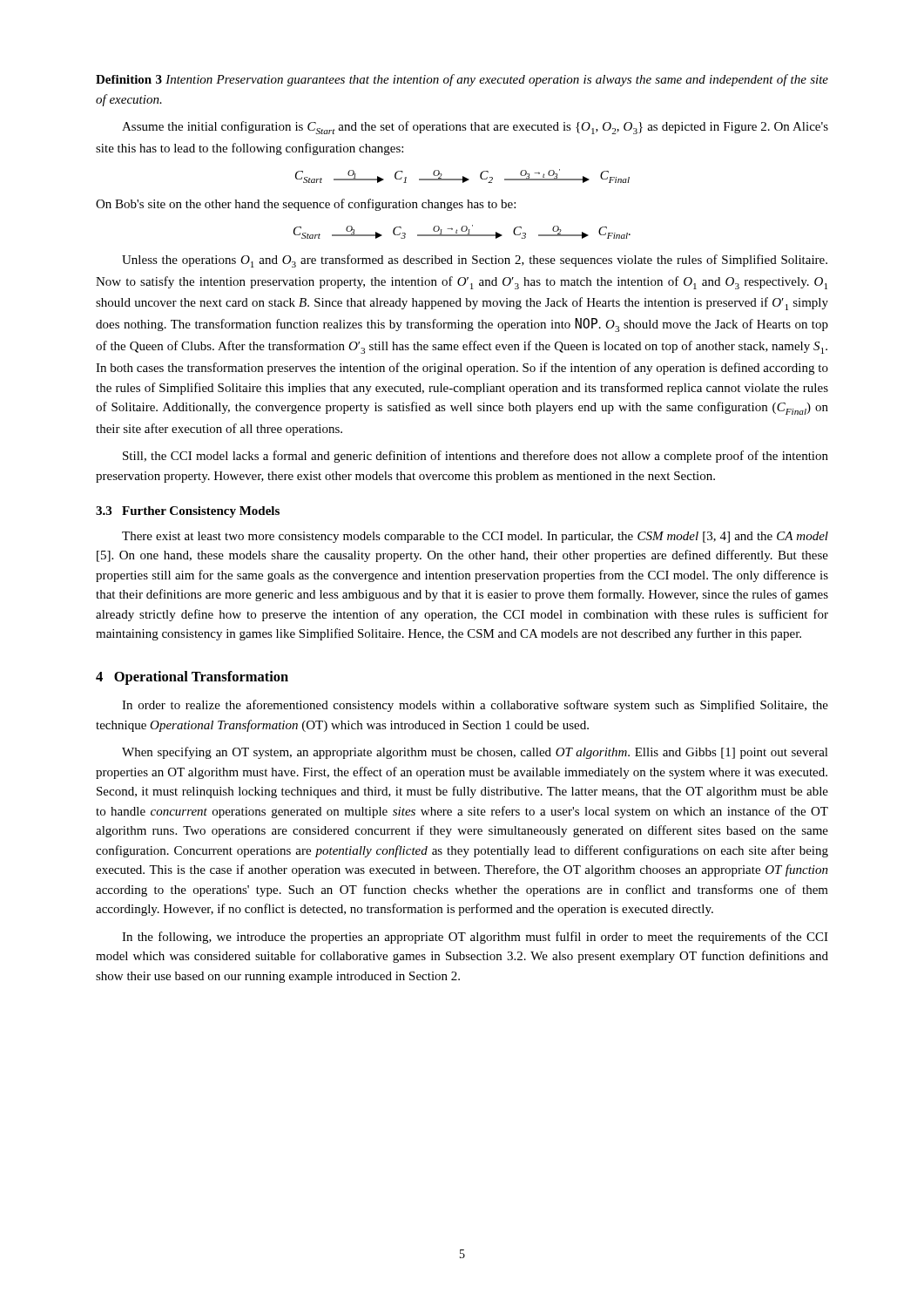
Task: Find the text starting "Unless the operations O1 and"
Action: click(x=462, y=368)
